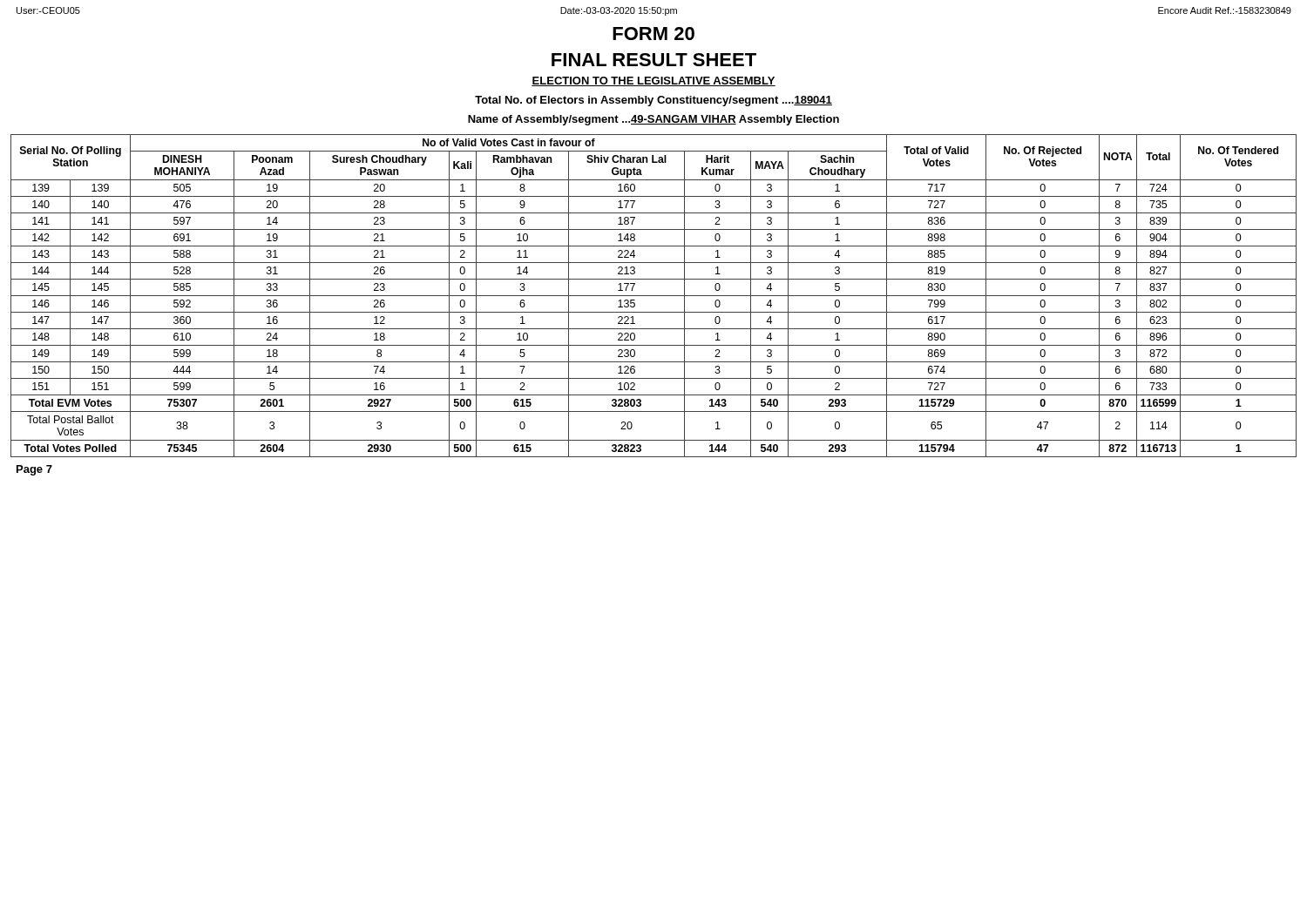Viewport: 1307px width, 924px height.
Task: Click on the title containing "FORM 20FINAL RESULT SHEET"
Action: click(654, 47)
